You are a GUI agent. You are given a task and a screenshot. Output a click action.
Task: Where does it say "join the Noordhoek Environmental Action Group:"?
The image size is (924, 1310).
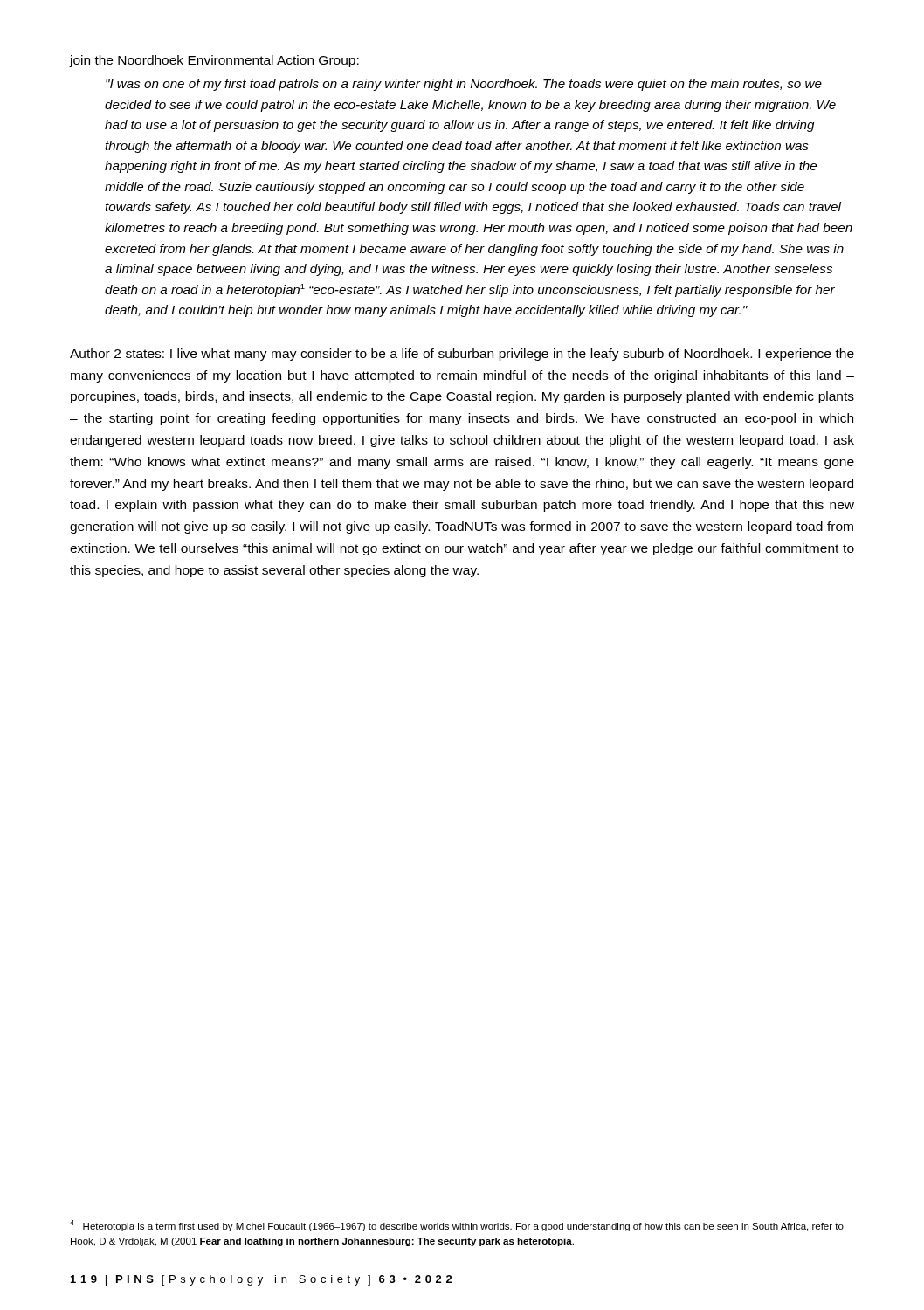pos(215,60)
